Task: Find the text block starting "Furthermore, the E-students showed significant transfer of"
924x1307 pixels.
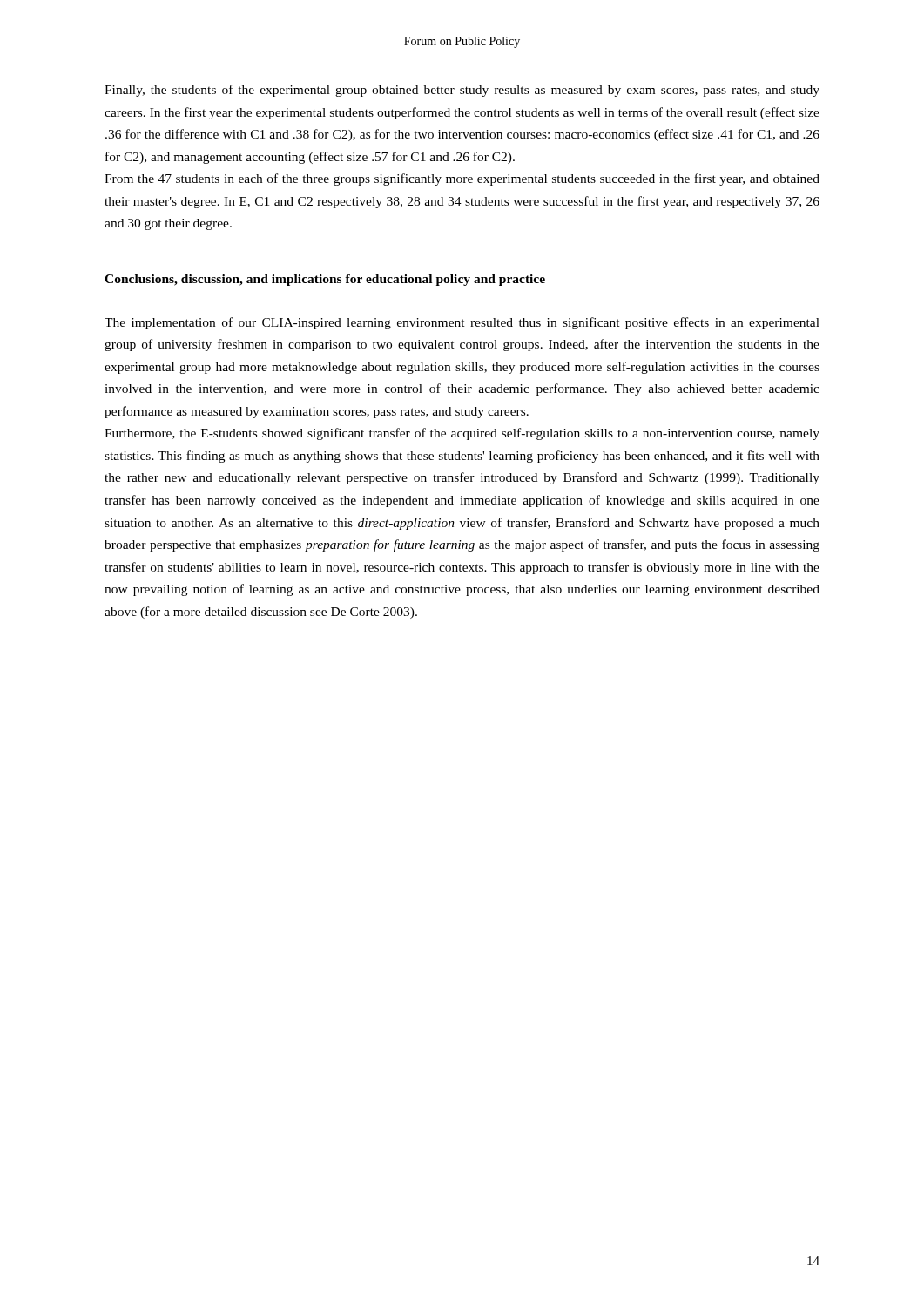Action: click(x=462, y=522)
